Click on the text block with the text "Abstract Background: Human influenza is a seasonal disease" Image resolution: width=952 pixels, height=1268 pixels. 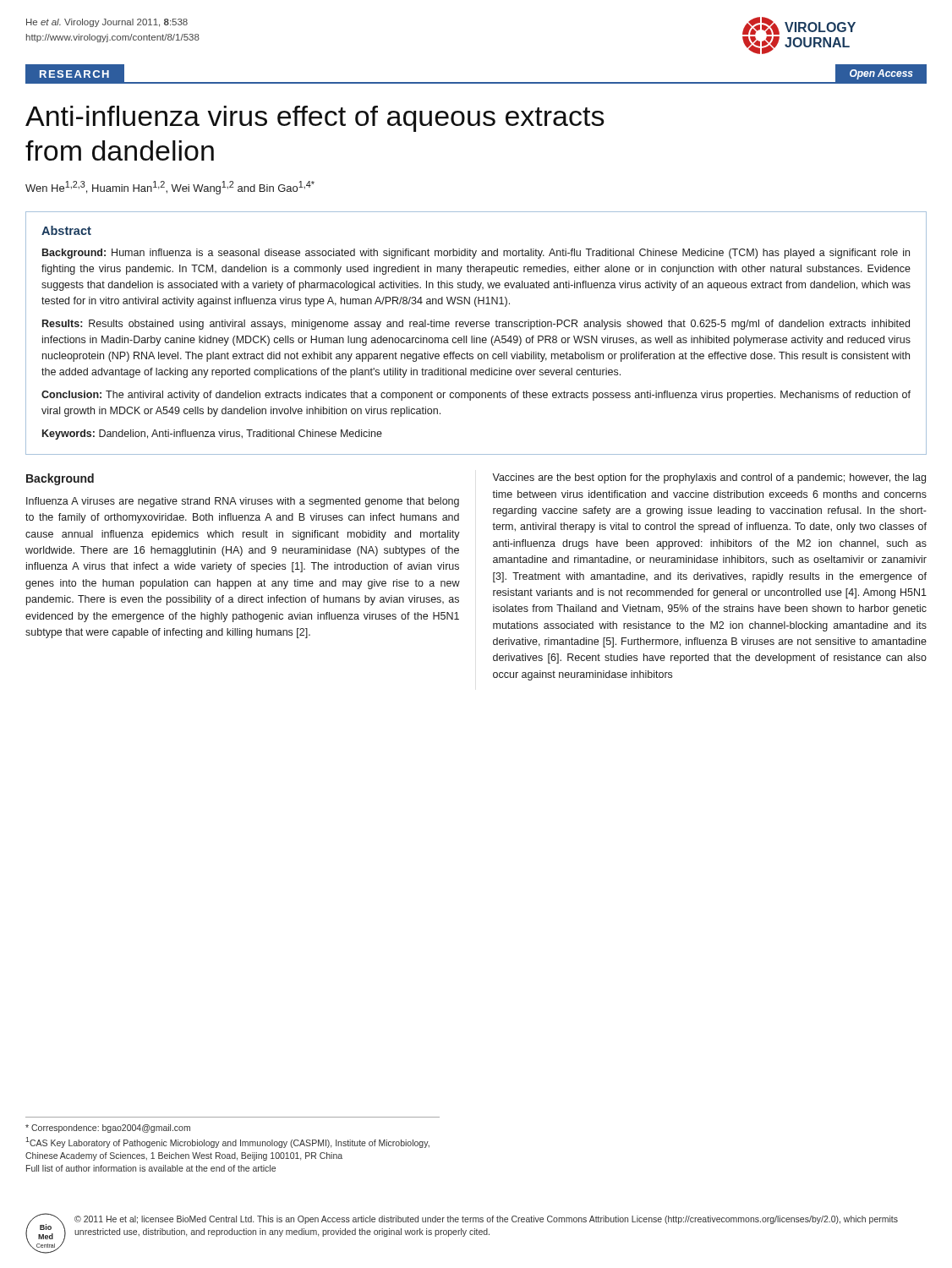pyautogui.click(x=476, y=333)
